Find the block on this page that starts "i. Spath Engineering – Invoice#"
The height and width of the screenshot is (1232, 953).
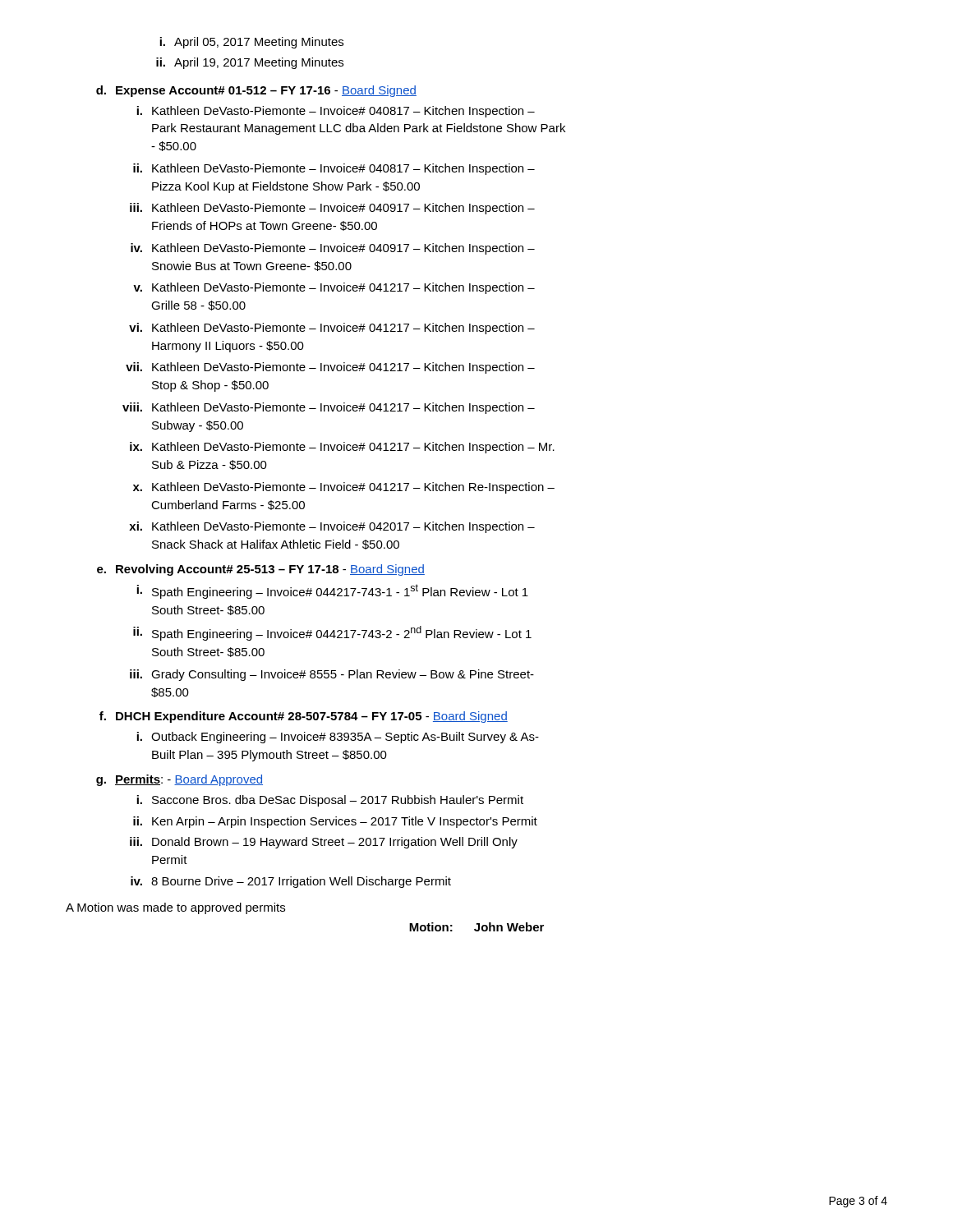318,600
